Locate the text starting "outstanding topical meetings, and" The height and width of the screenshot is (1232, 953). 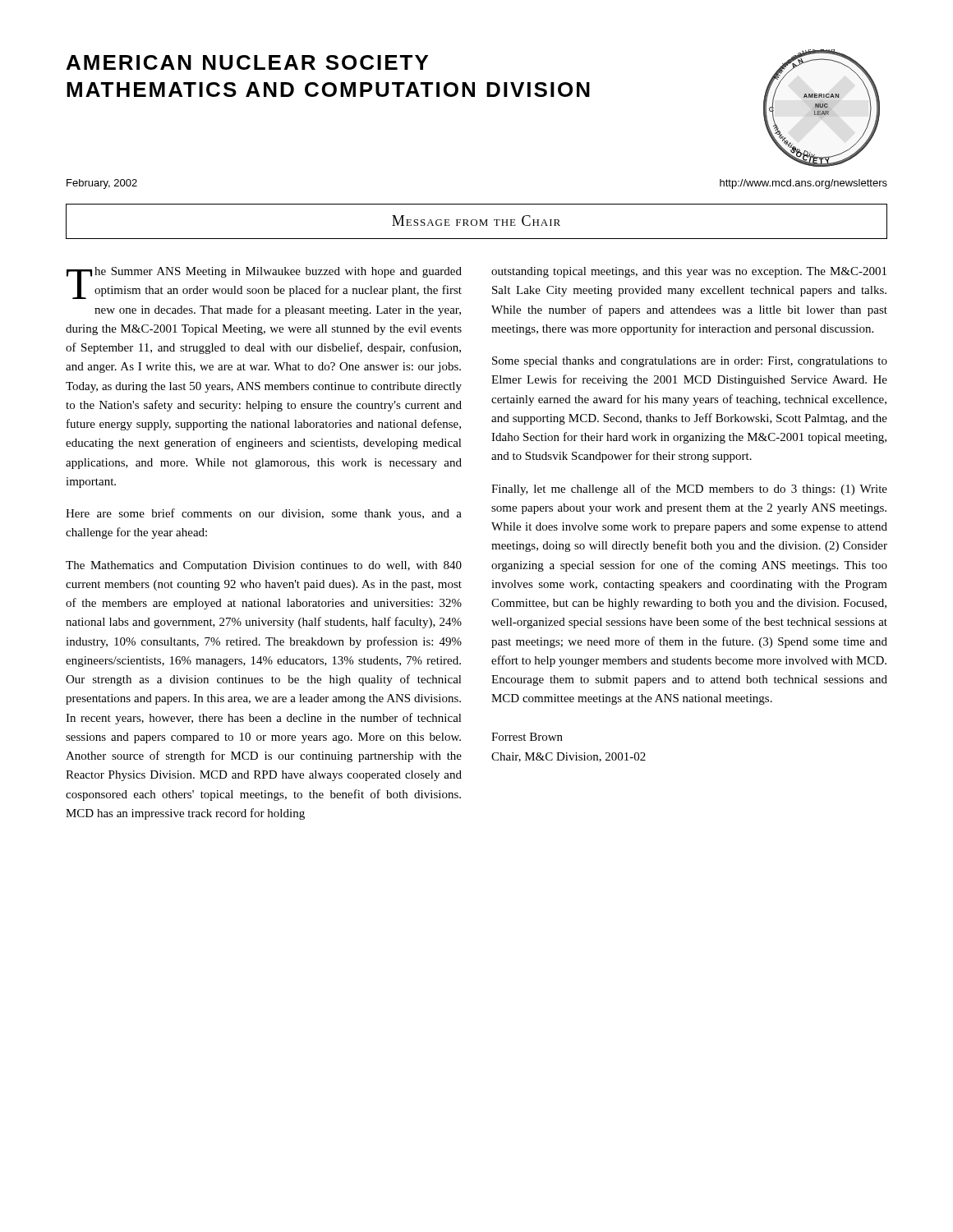[x=689, y=300]
